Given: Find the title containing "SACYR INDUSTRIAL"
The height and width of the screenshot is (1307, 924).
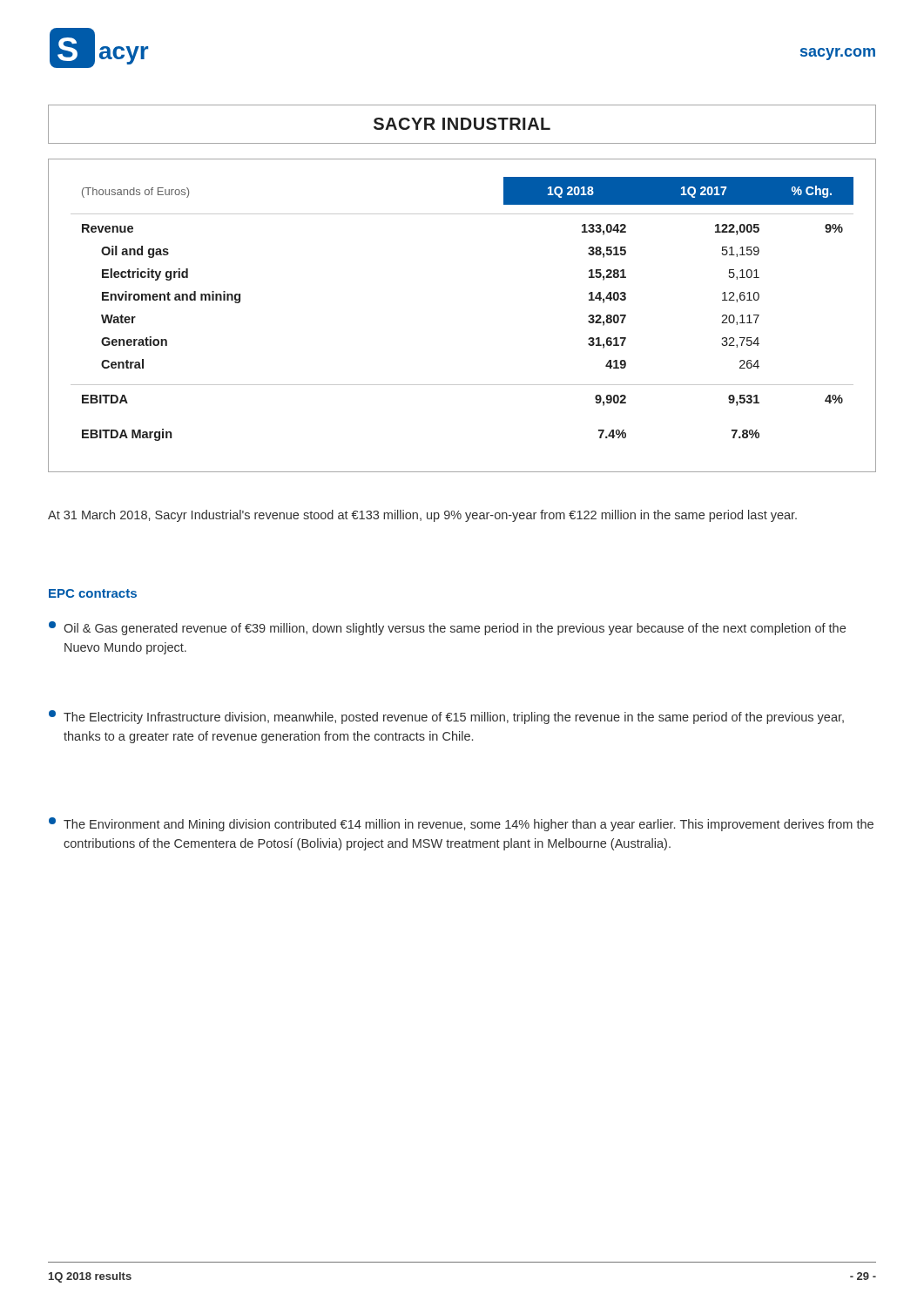Looking at the screenshot, I should 462,124.
